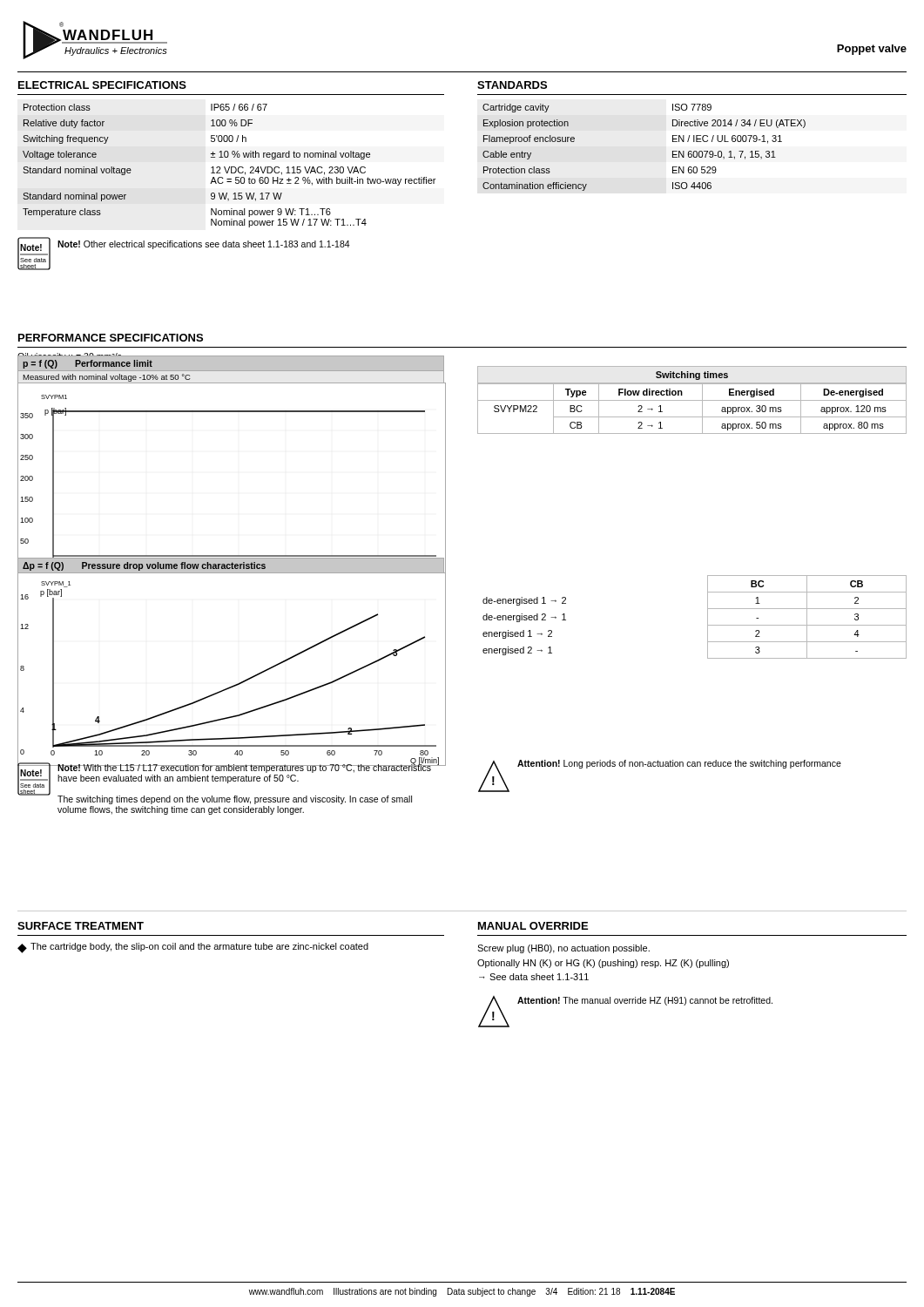Find the continuous plot
Viewport: 924px width, 1307px height.
tap(231, 466)
